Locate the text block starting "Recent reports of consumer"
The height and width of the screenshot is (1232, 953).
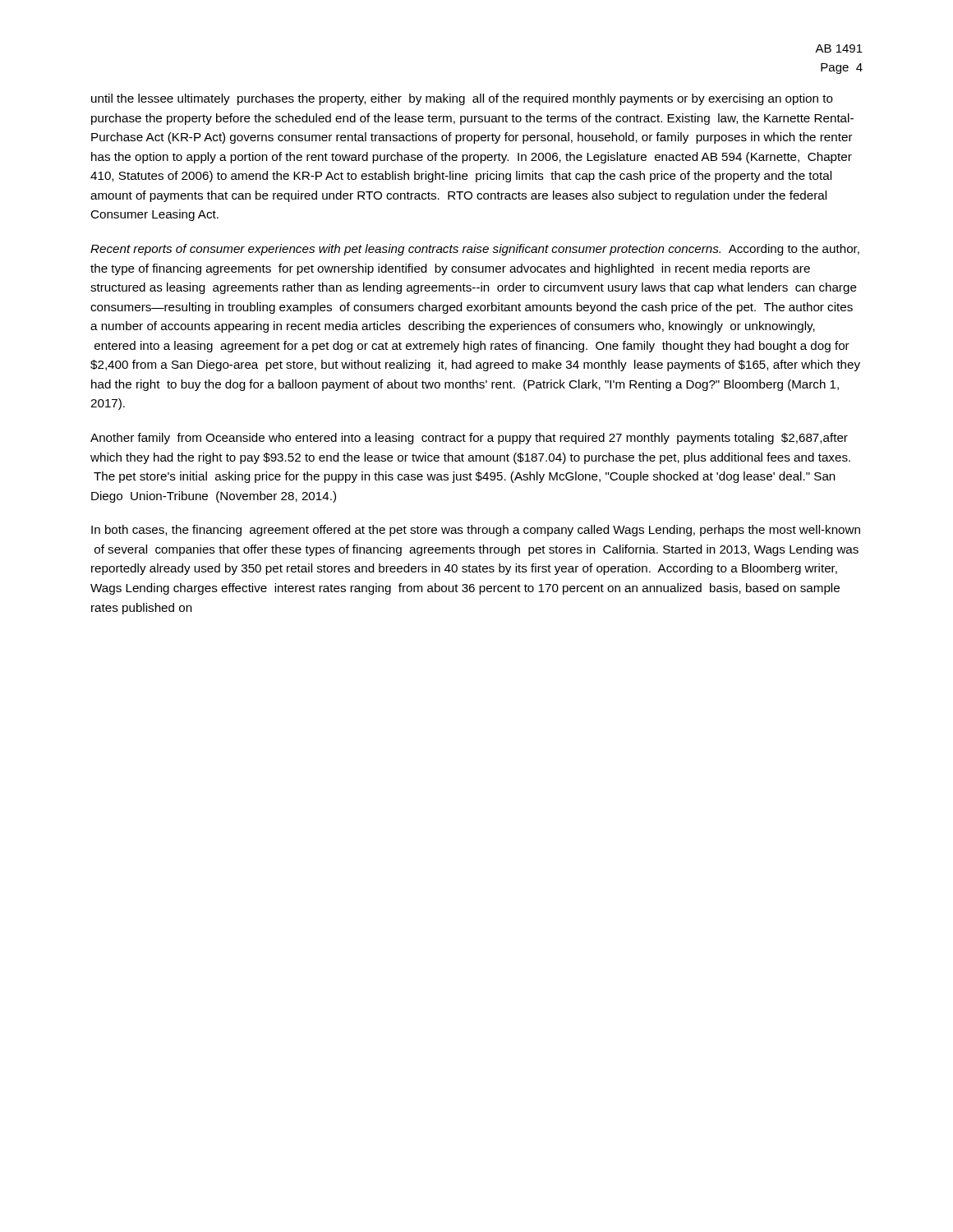(x=475, y=326)
